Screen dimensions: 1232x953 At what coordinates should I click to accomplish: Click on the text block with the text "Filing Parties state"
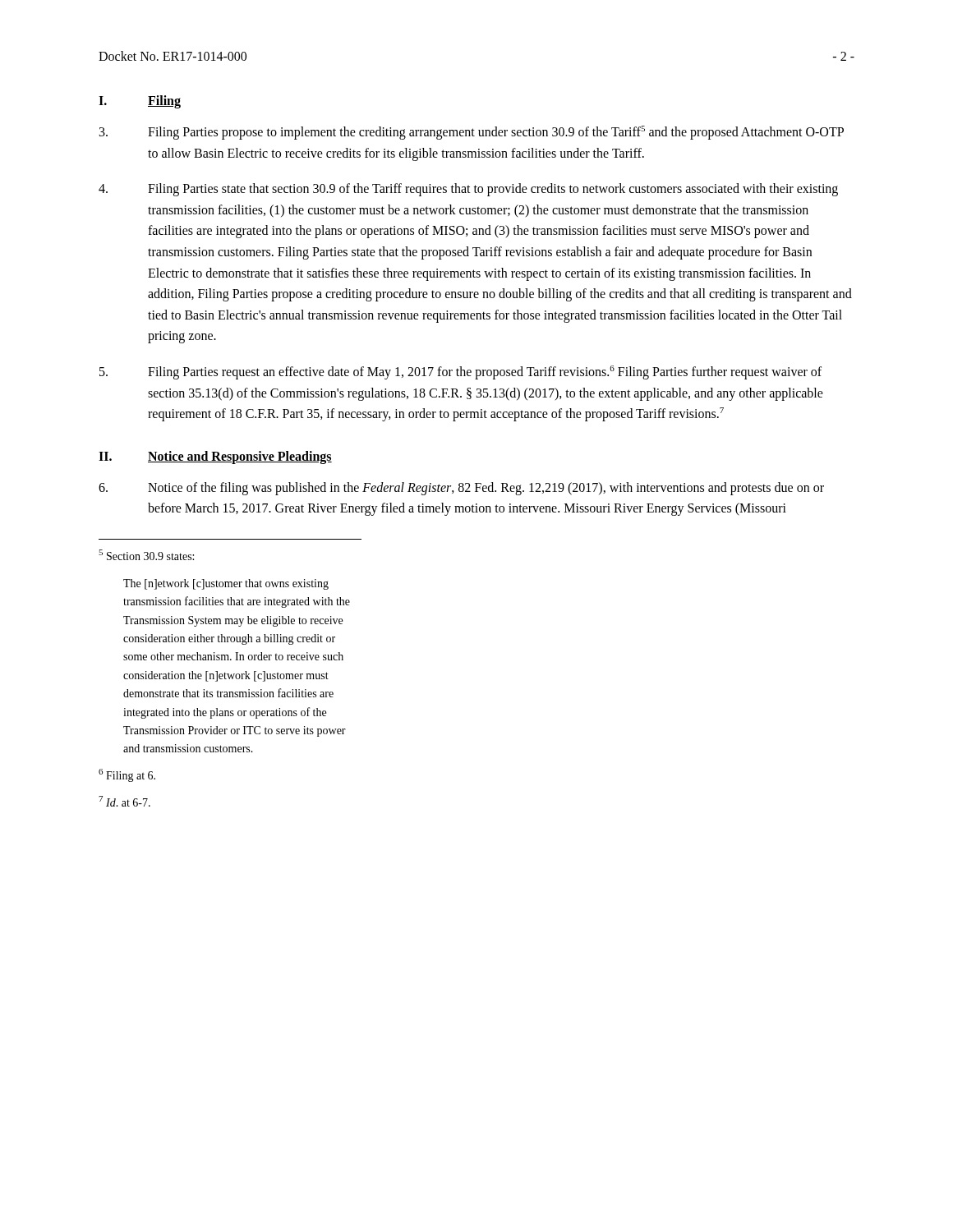coord(476,262)
